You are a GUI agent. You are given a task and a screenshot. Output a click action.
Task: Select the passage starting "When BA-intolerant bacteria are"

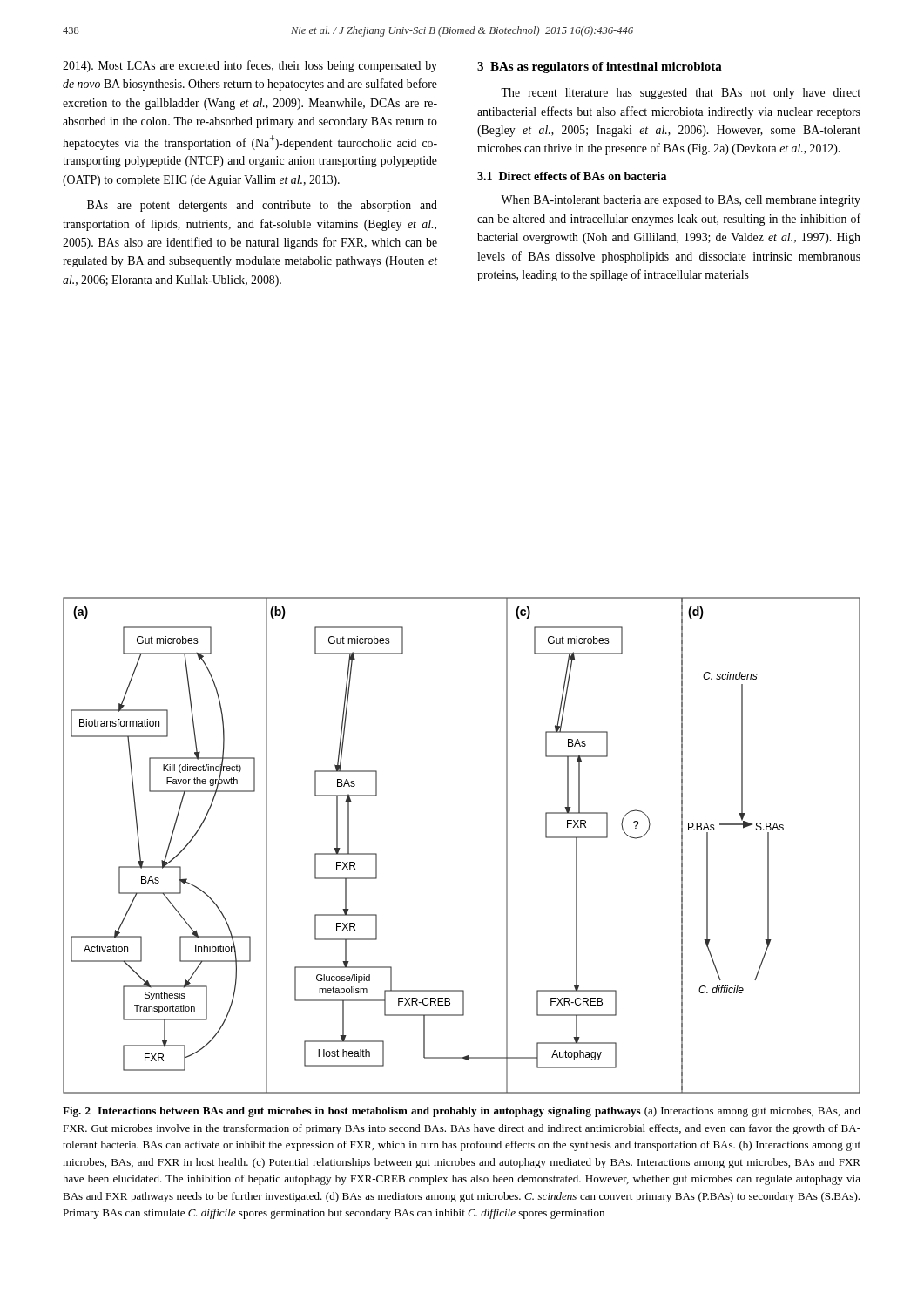click(669, 238)
